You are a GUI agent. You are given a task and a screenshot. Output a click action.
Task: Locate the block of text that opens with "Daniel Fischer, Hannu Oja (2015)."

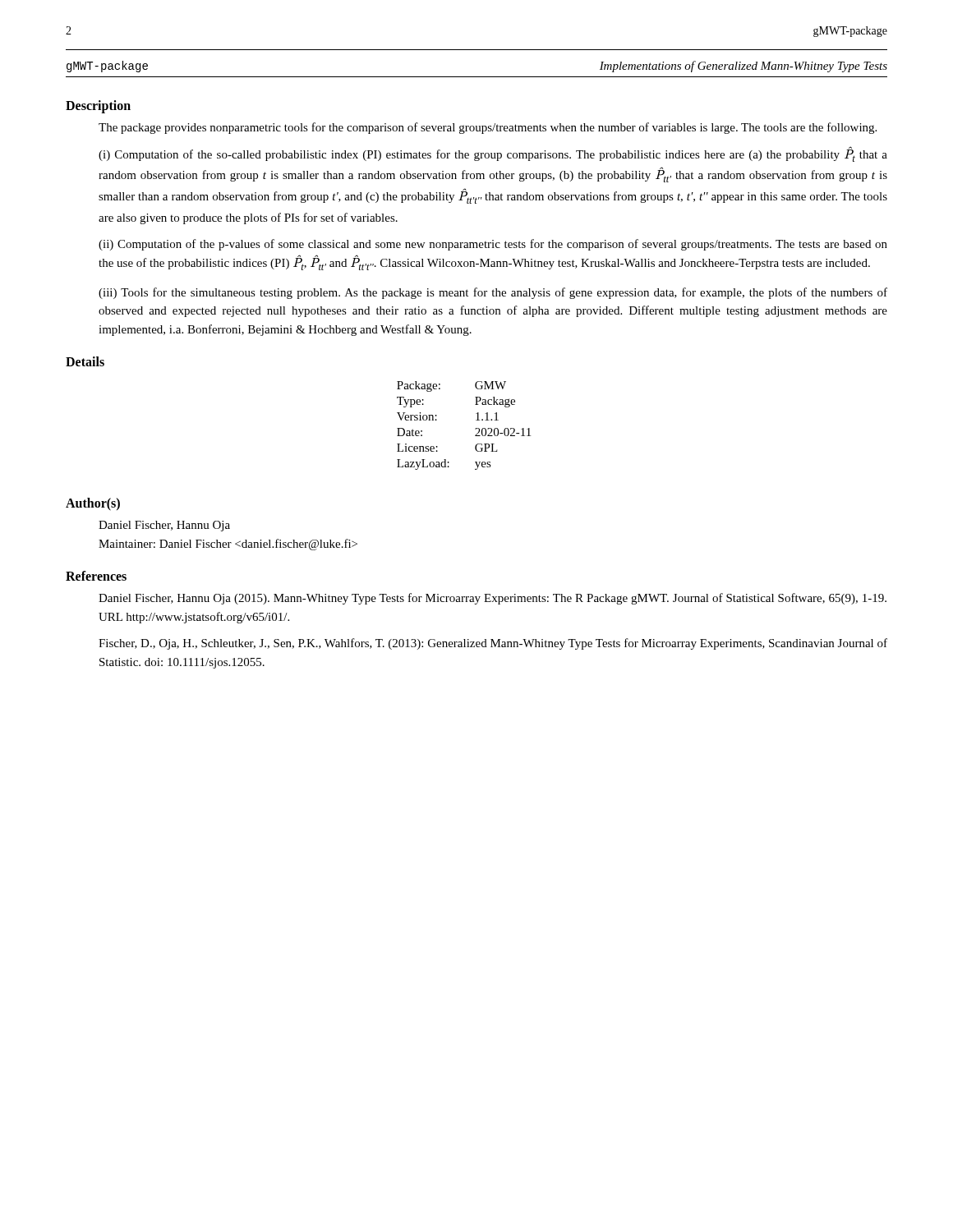coord(493,607)
